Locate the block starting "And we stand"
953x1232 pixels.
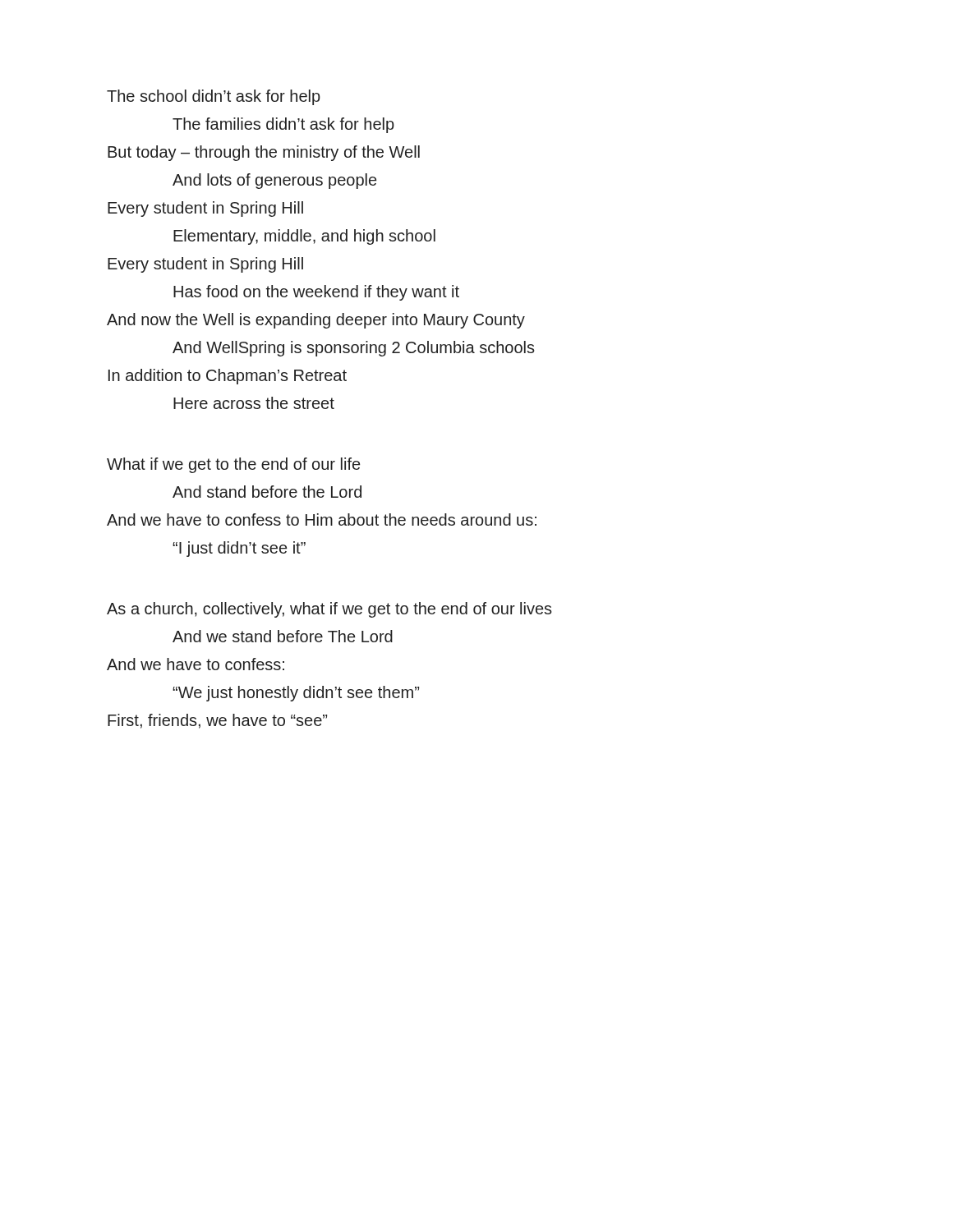point(283,636)
